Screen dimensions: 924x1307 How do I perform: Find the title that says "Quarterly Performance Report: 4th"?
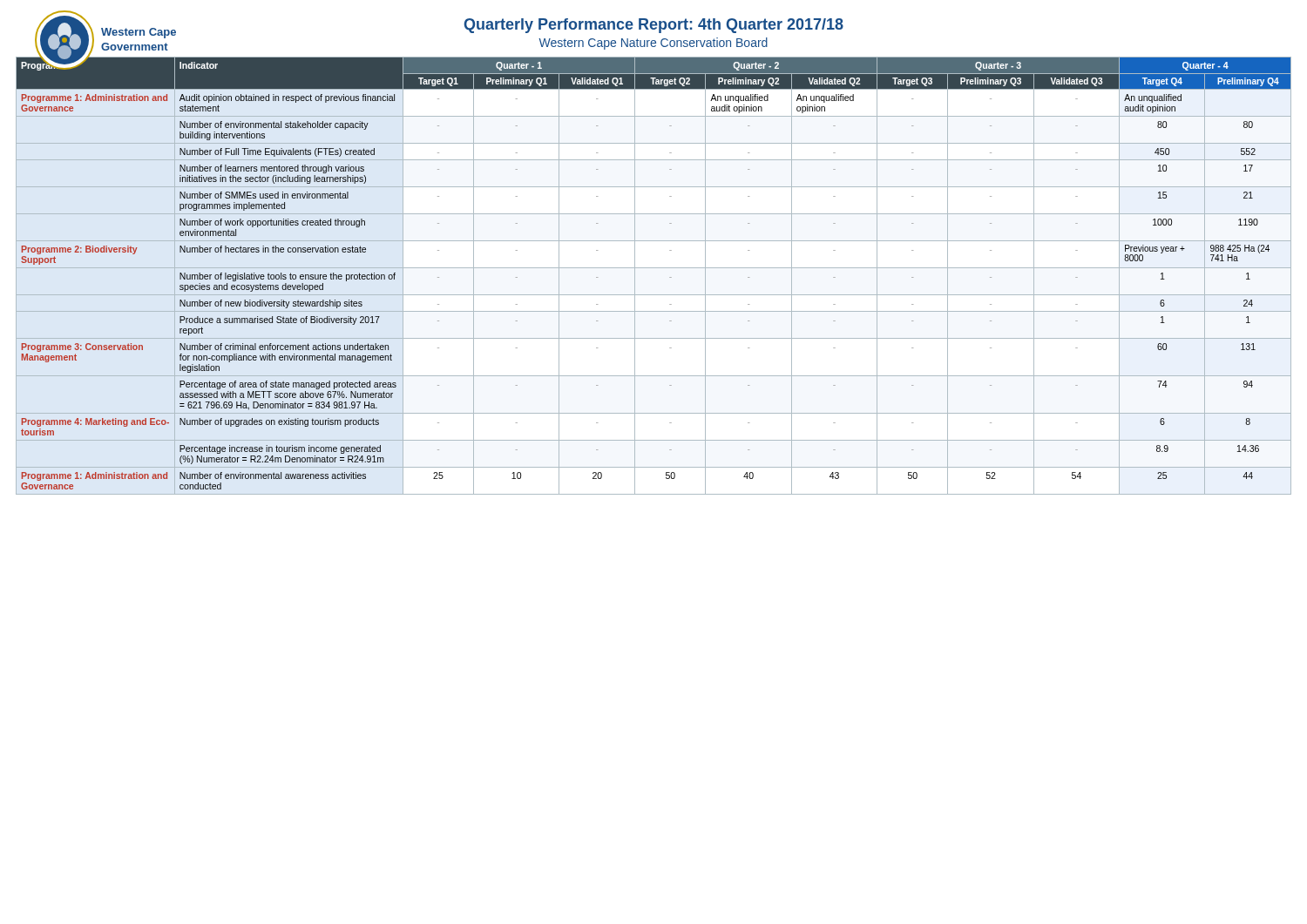point(654,25)
